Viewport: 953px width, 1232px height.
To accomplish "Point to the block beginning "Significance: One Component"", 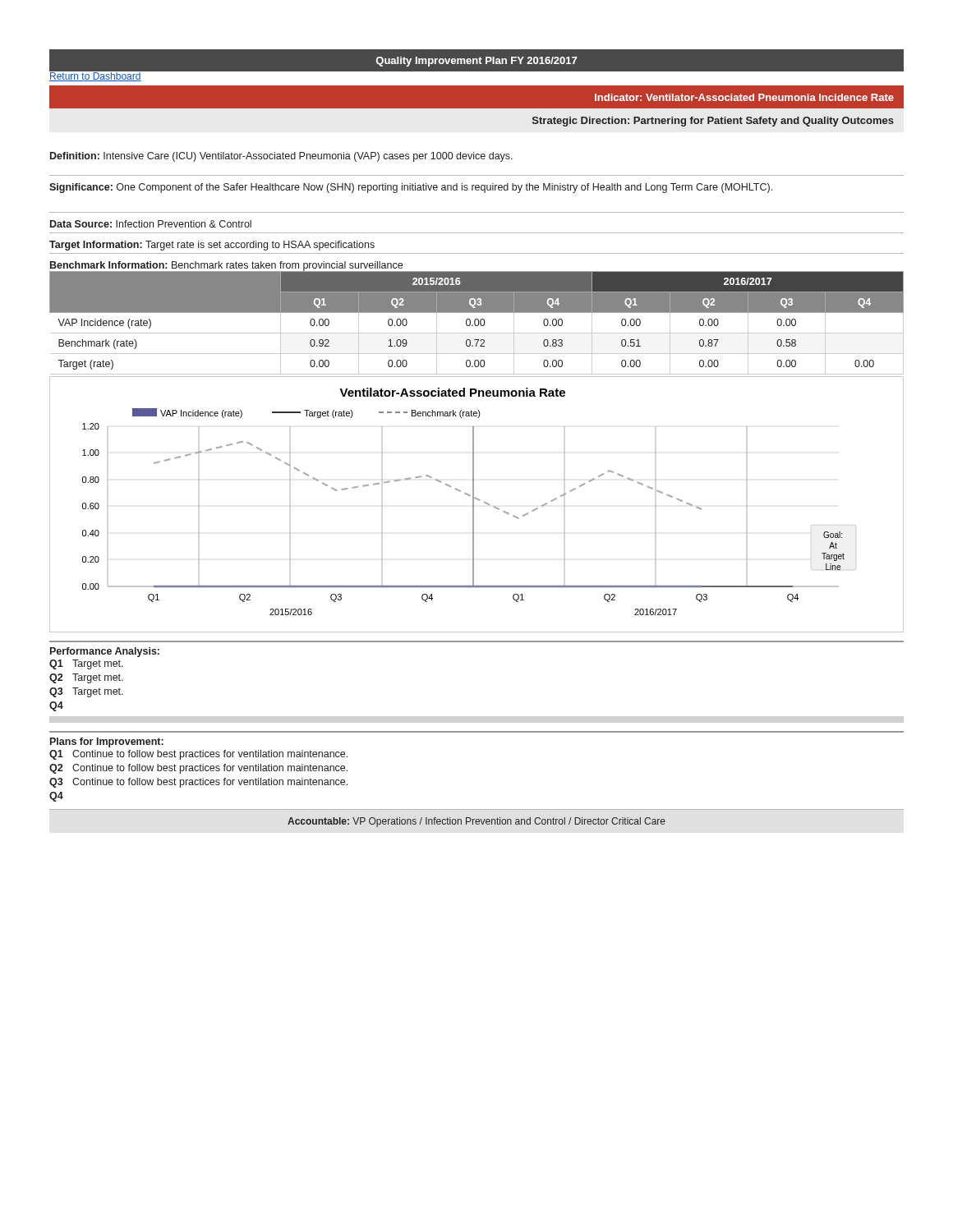I will (411, 187).
